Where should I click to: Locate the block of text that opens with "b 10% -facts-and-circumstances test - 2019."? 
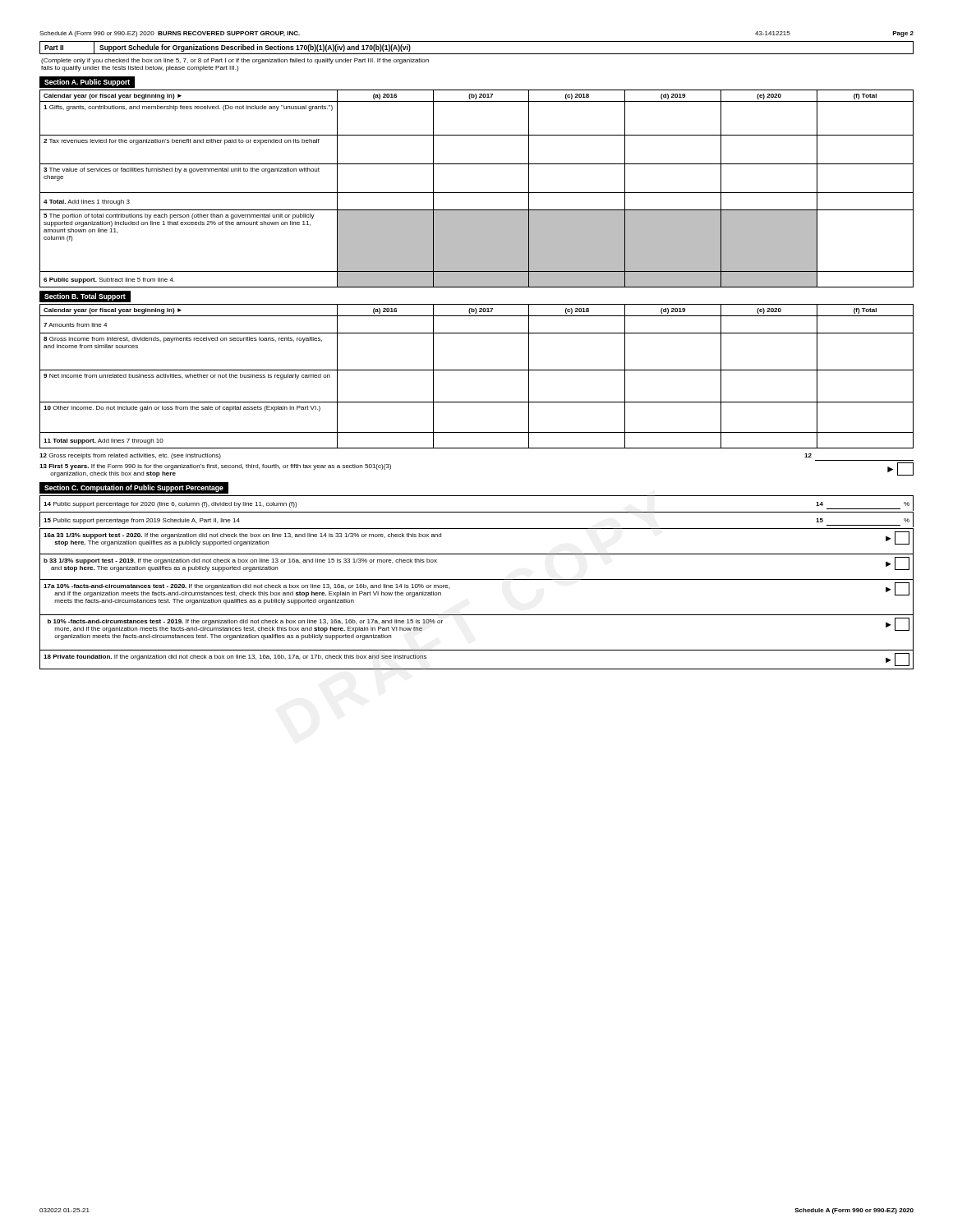(x=251, y=623)
